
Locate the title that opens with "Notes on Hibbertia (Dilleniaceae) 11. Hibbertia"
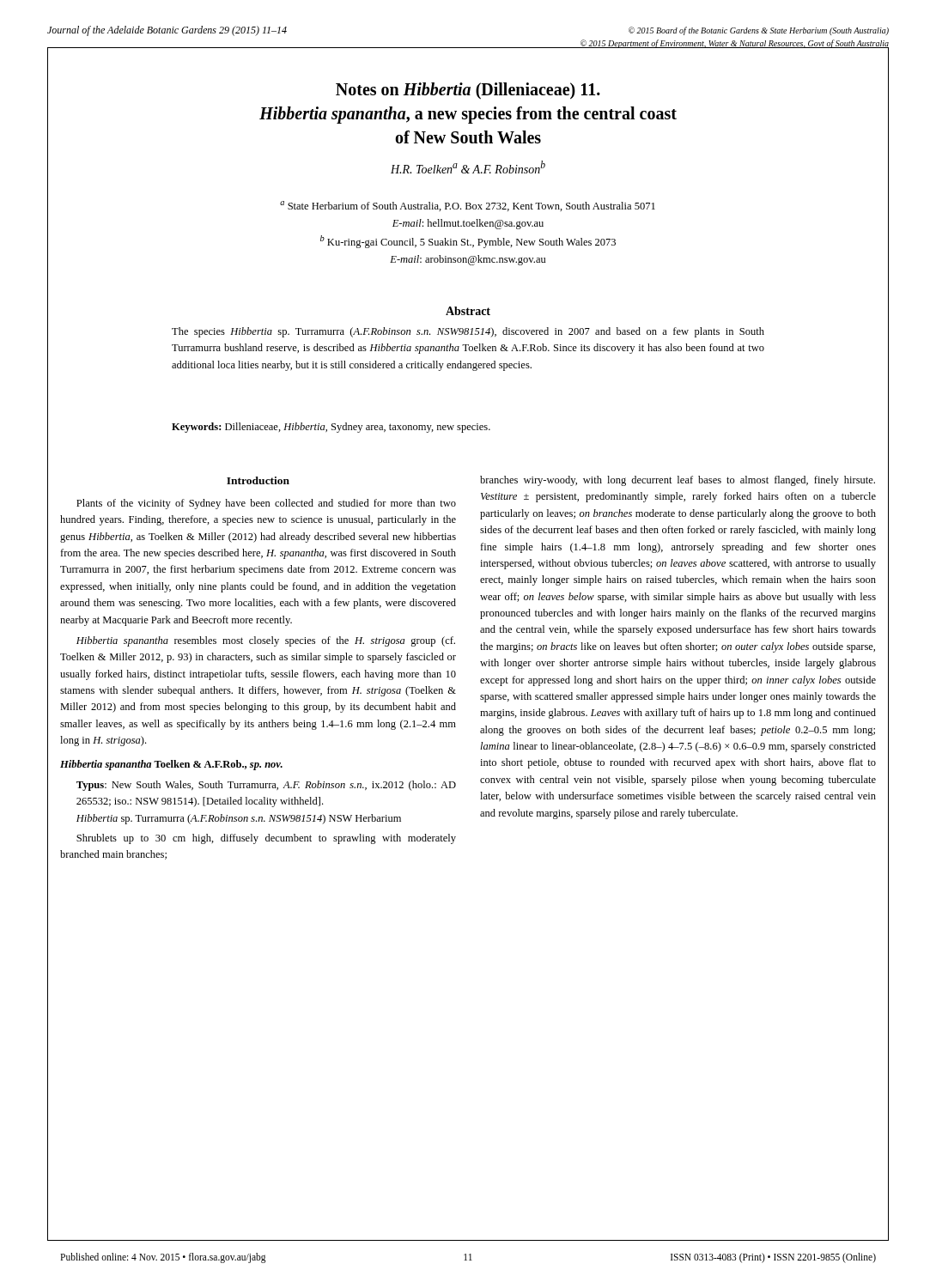point(468,113)
